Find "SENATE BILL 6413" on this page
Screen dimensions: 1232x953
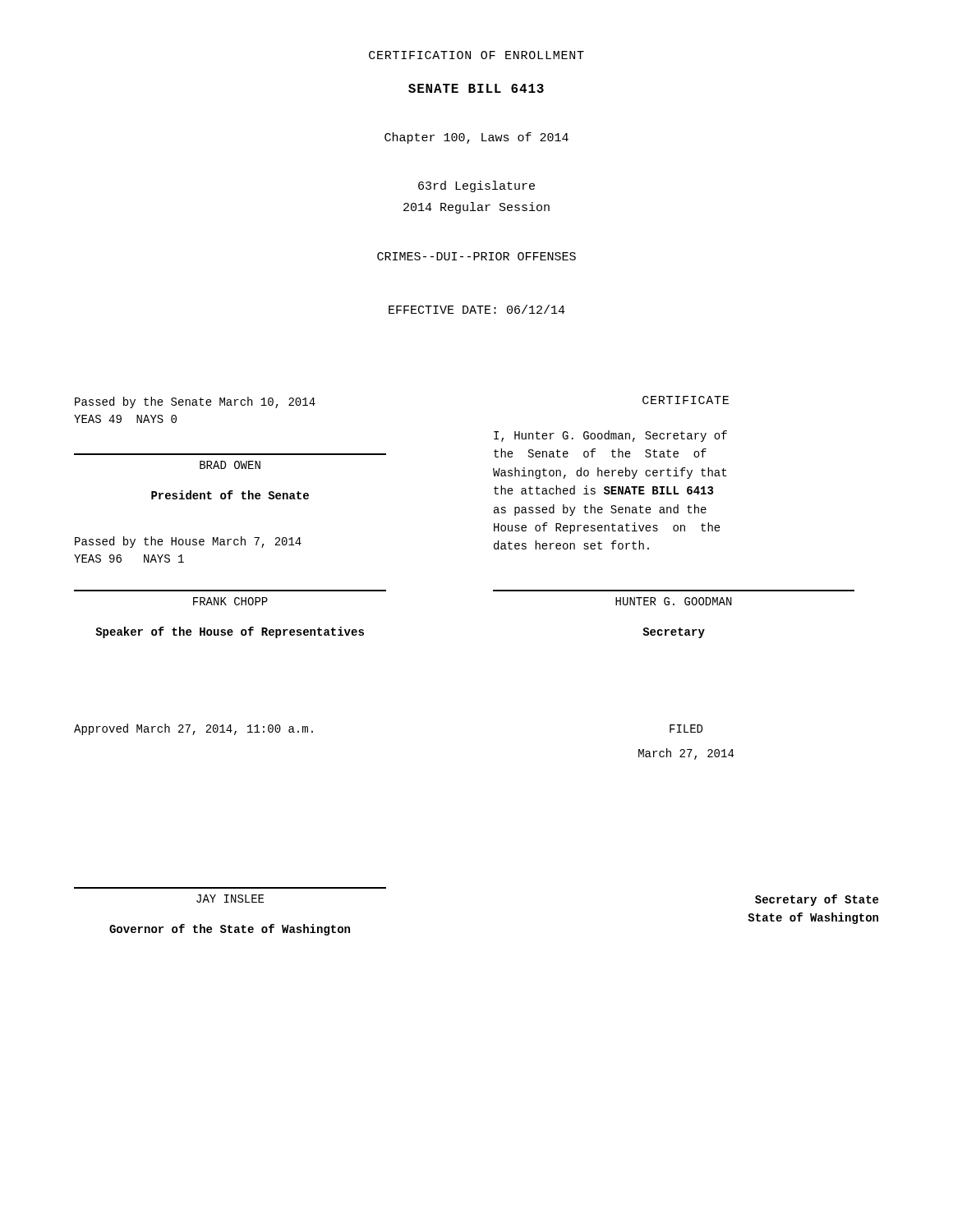(476, 90)
